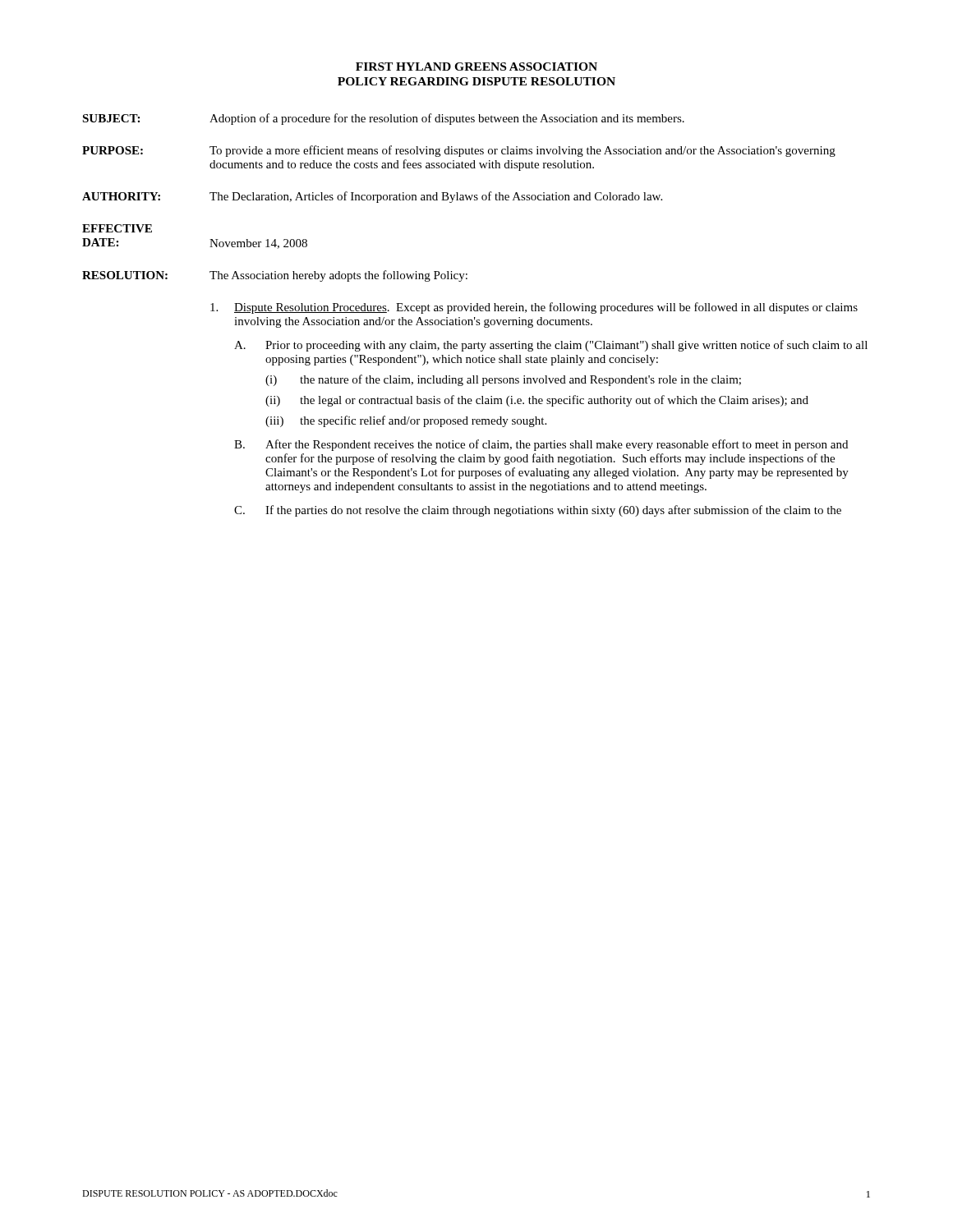This screenshot has height=1232, width=953.
Task: Navigate to the text starting "B. After the Respondent receives the notice"
Action: coord(553,466)
